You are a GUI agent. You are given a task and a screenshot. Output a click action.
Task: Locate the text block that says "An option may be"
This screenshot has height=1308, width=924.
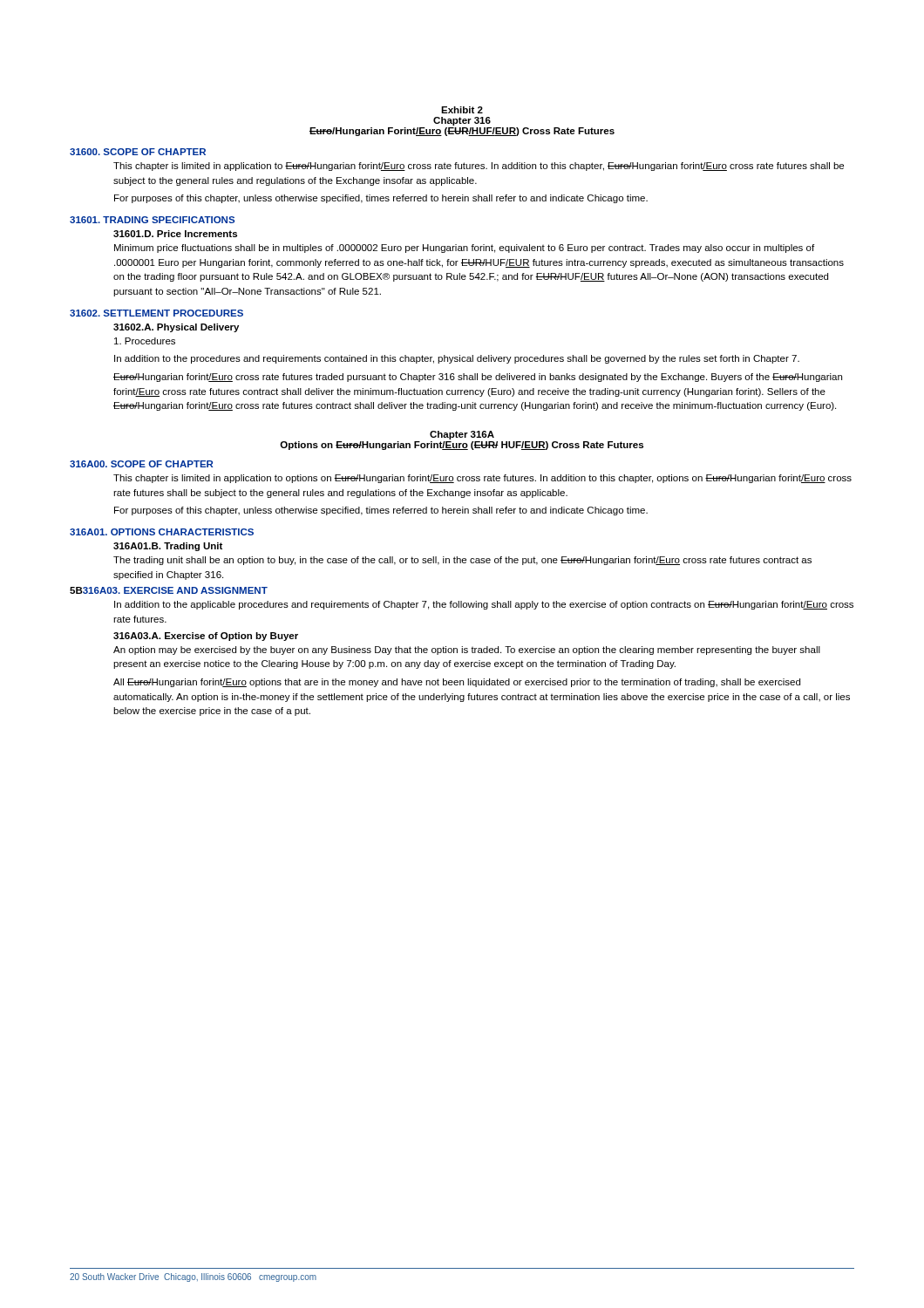pos(484,681)
